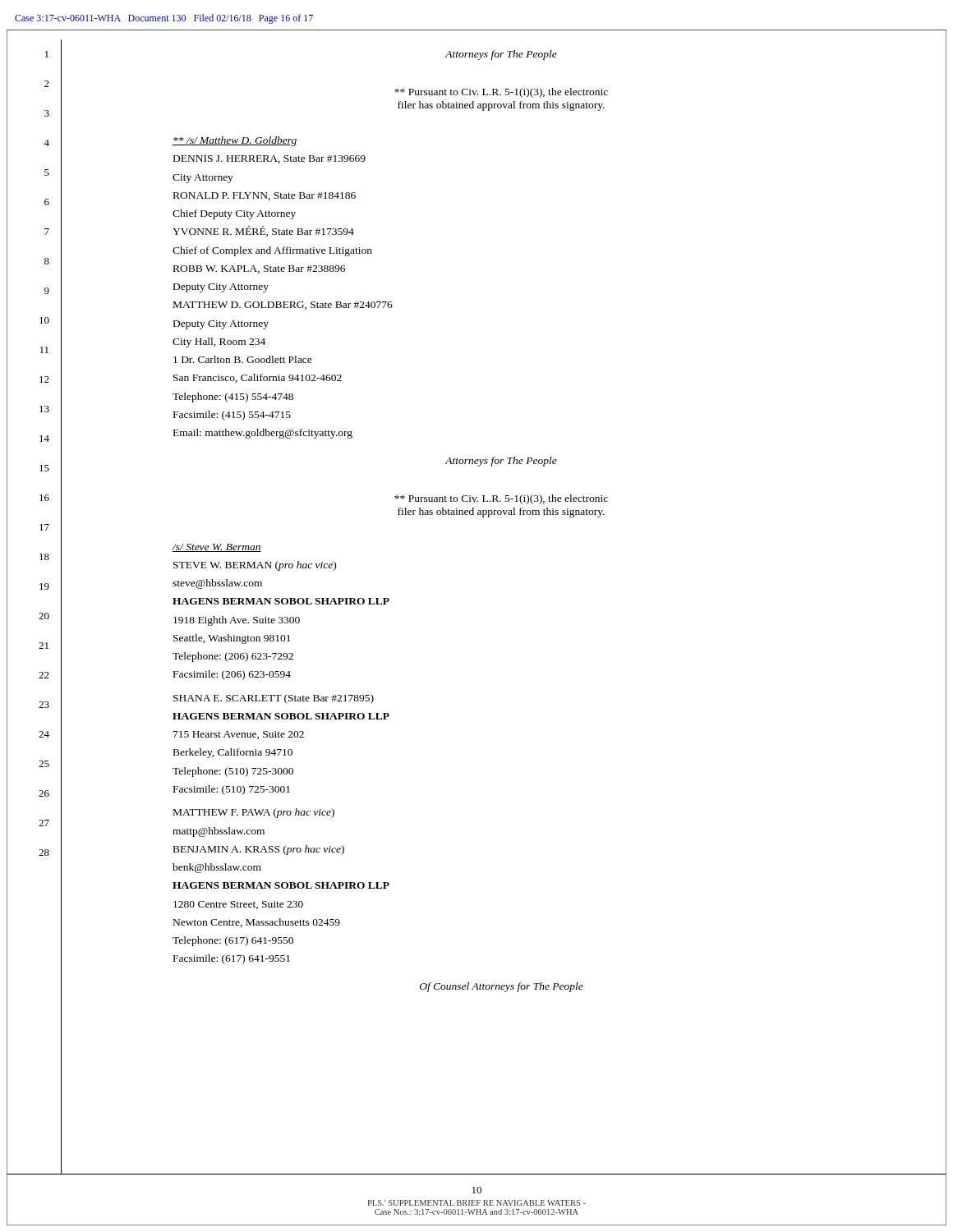Navigate to the text block starting "Of Counsel Attorneys for The People"
This screenshot has height=1232, width=953.
coord(501,986)
